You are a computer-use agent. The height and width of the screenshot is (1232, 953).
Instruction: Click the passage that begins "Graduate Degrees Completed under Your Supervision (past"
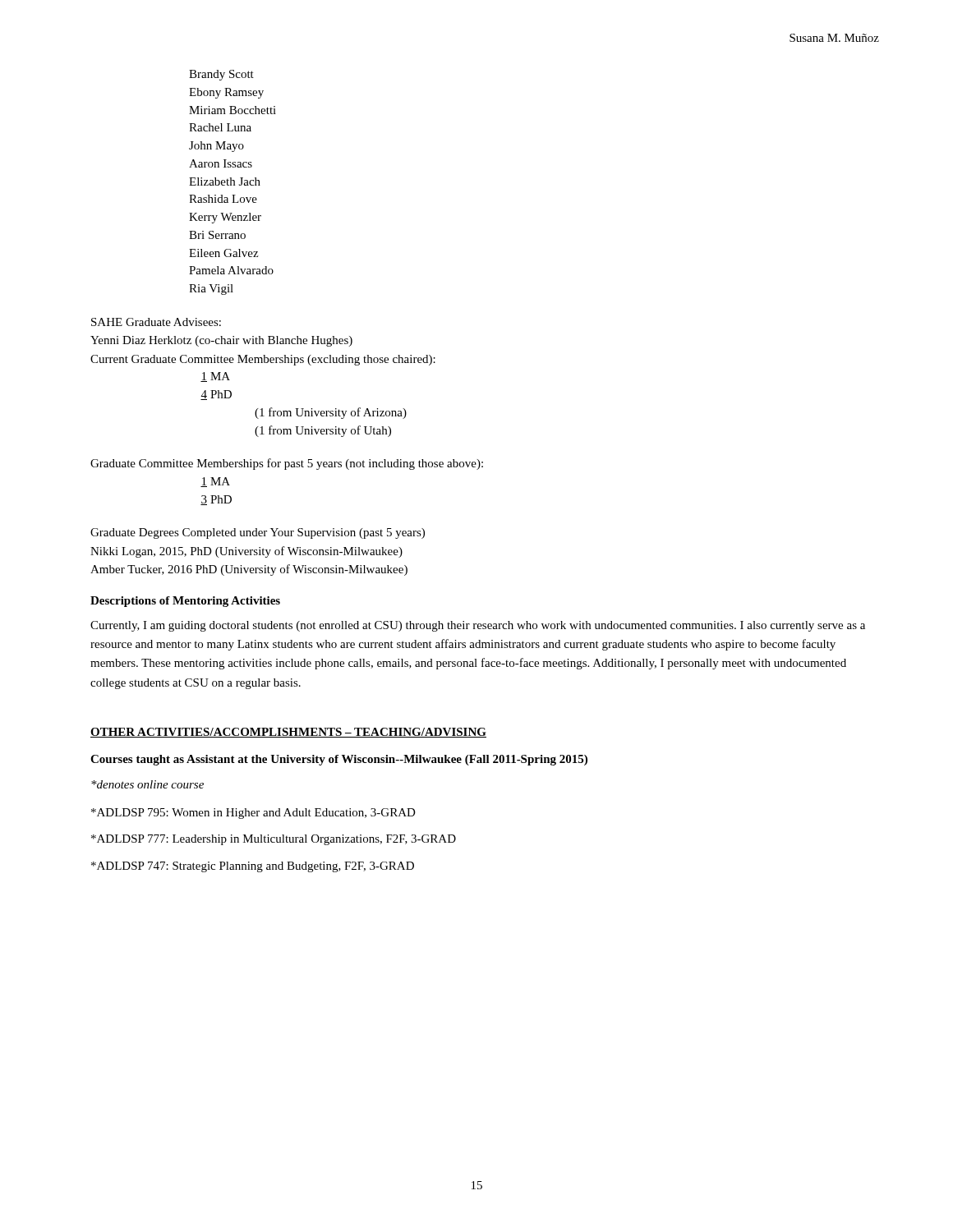pos(258,533)
